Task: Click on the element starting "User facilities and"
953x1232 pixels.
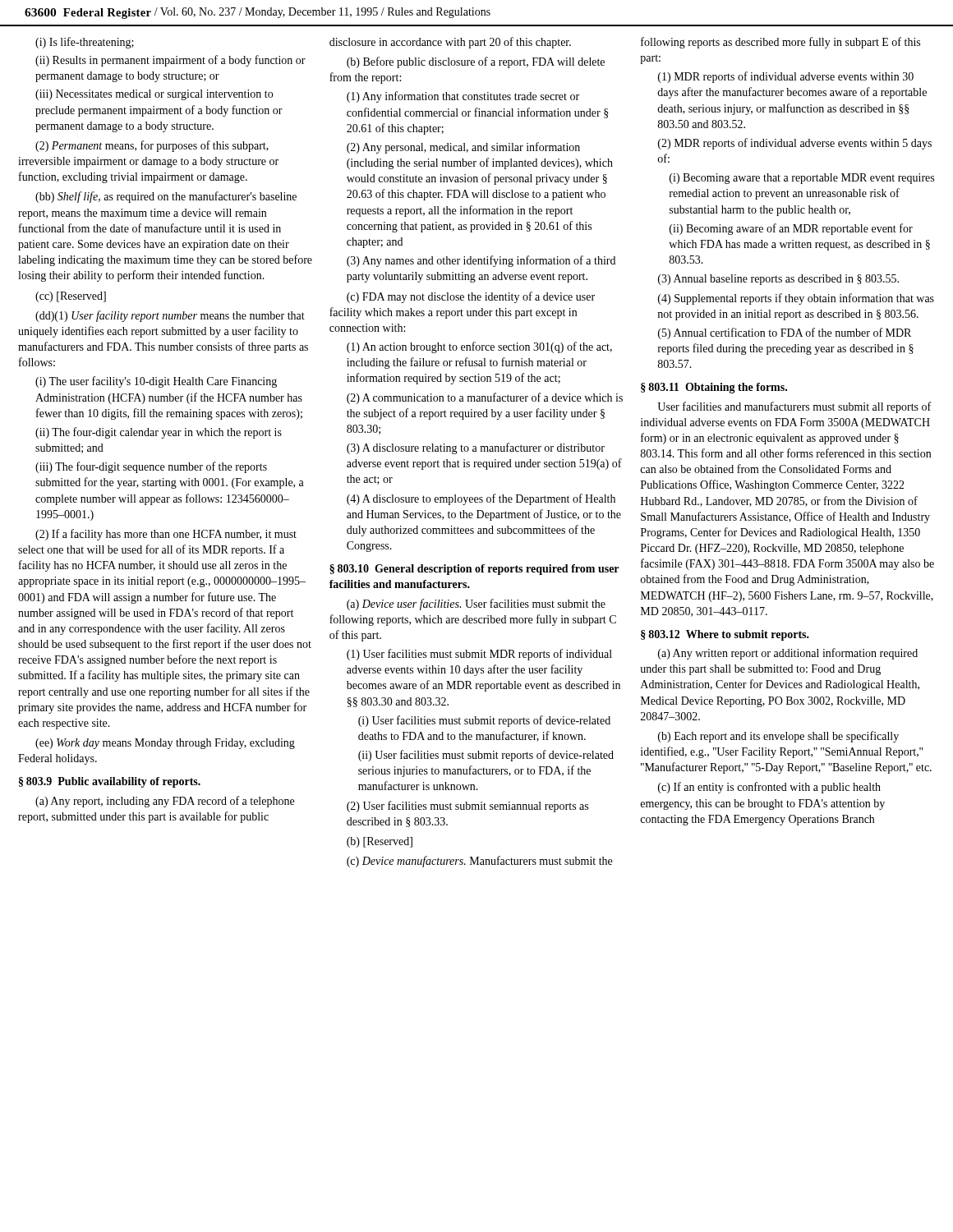Action: tap(787, 509)
